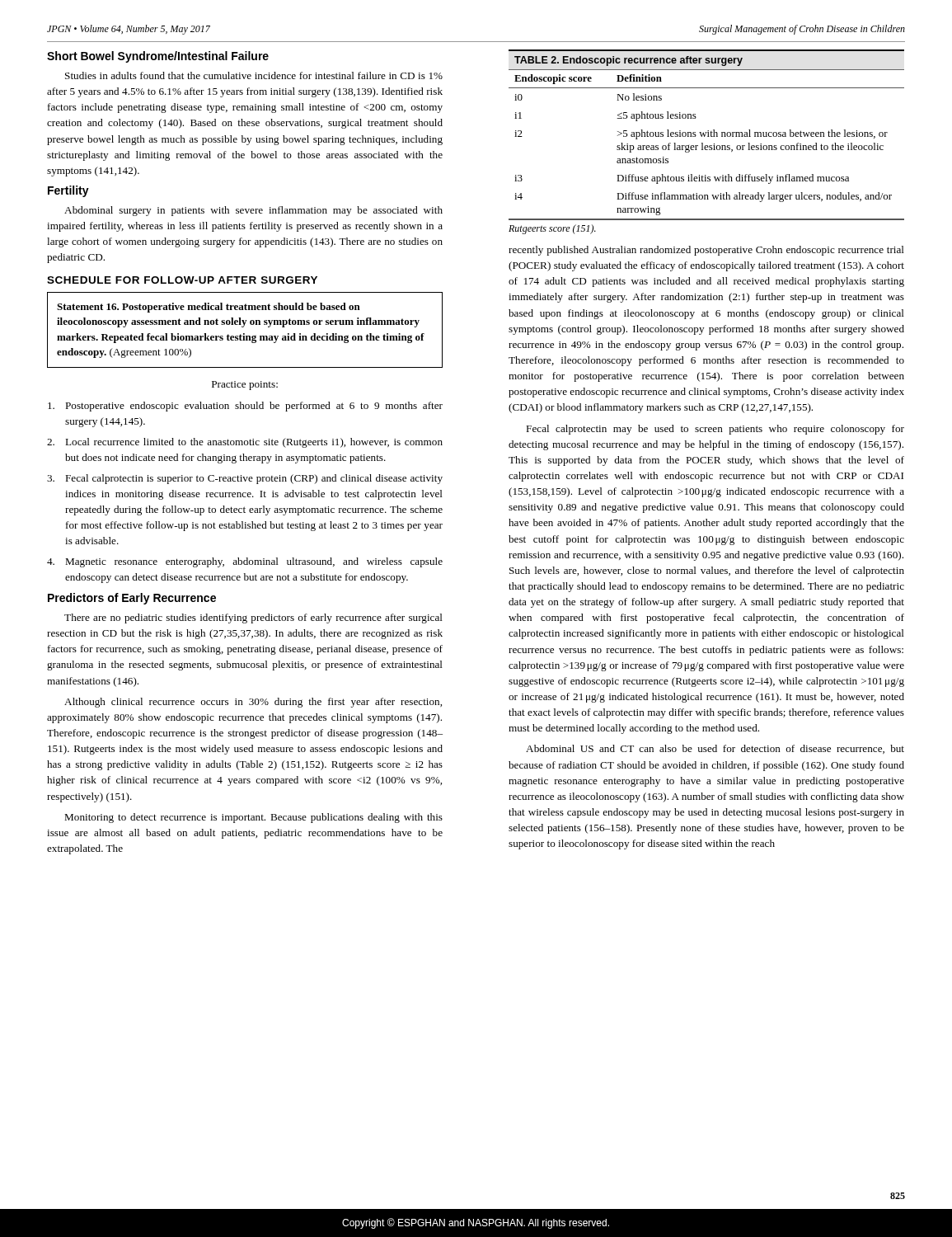Find the block starting "Predictors of Early"
Image resolution: width=952 pixels, height=1237 pixels.
tap(132, 599)
